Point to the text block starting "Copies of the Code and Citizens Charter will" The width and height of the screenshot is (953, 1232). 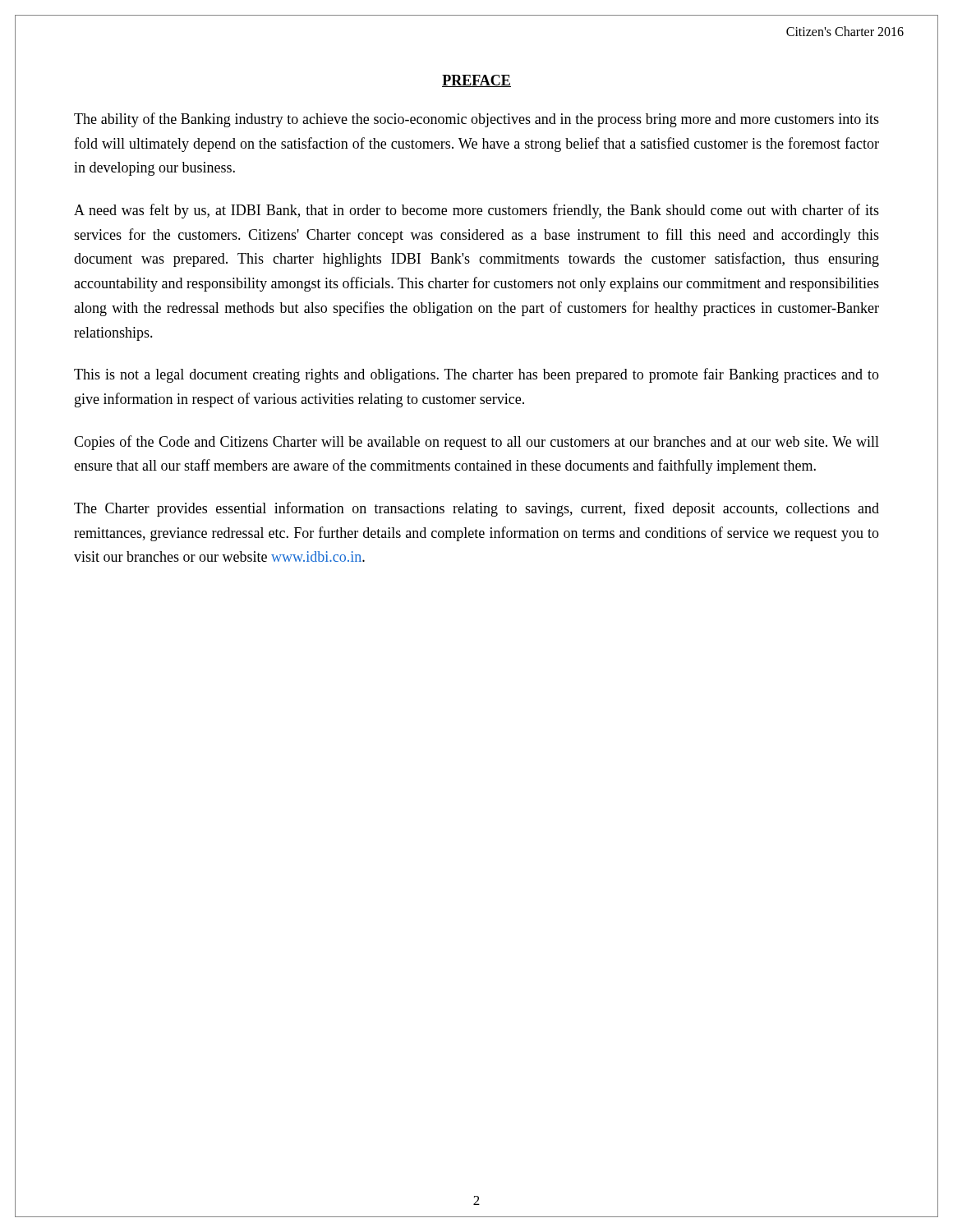coord(476,454)
